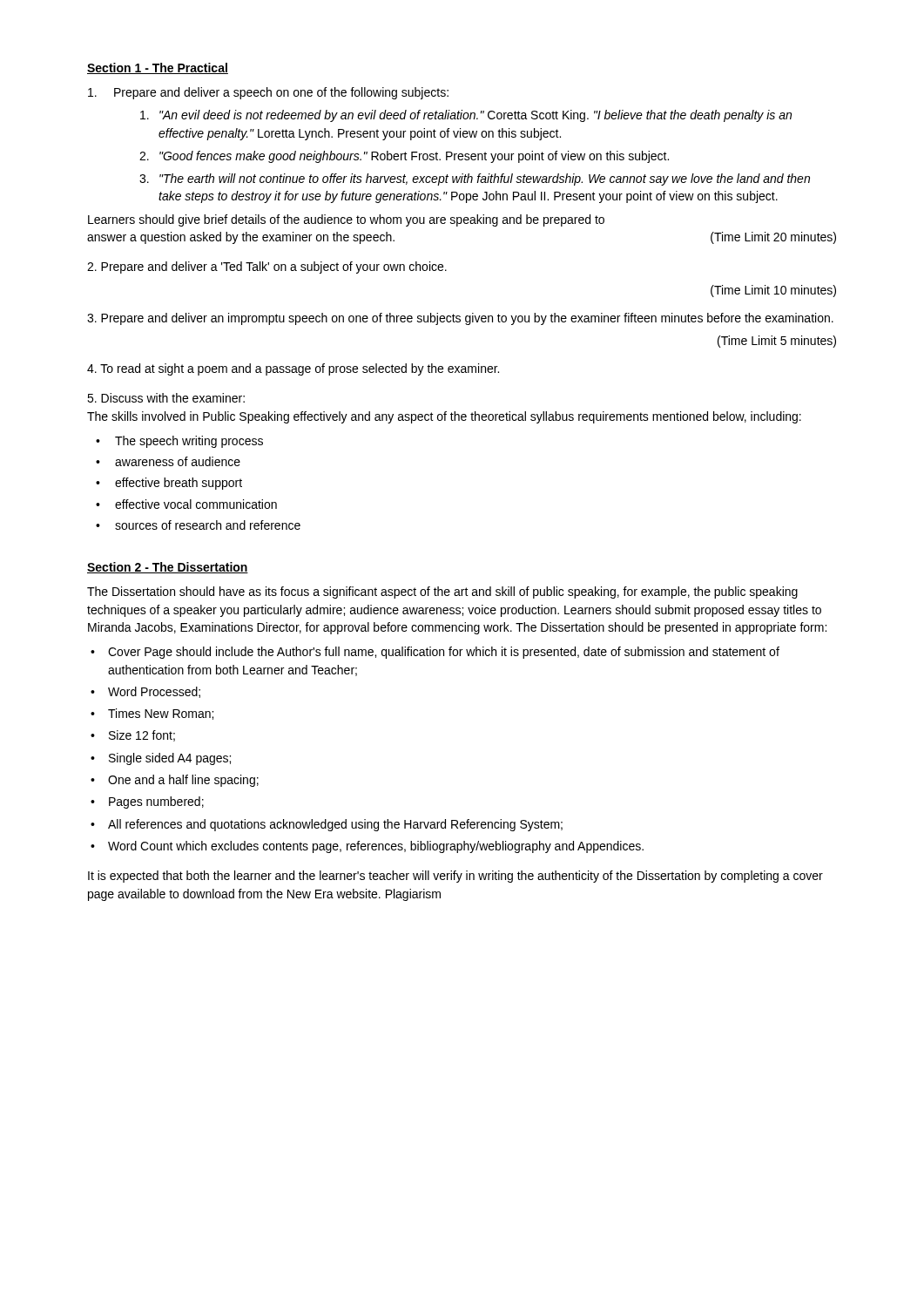Locate the list item that reads "Prepare and deliver"
Viewport: 924px width, 1307px height.
click(x=268, y=92)
